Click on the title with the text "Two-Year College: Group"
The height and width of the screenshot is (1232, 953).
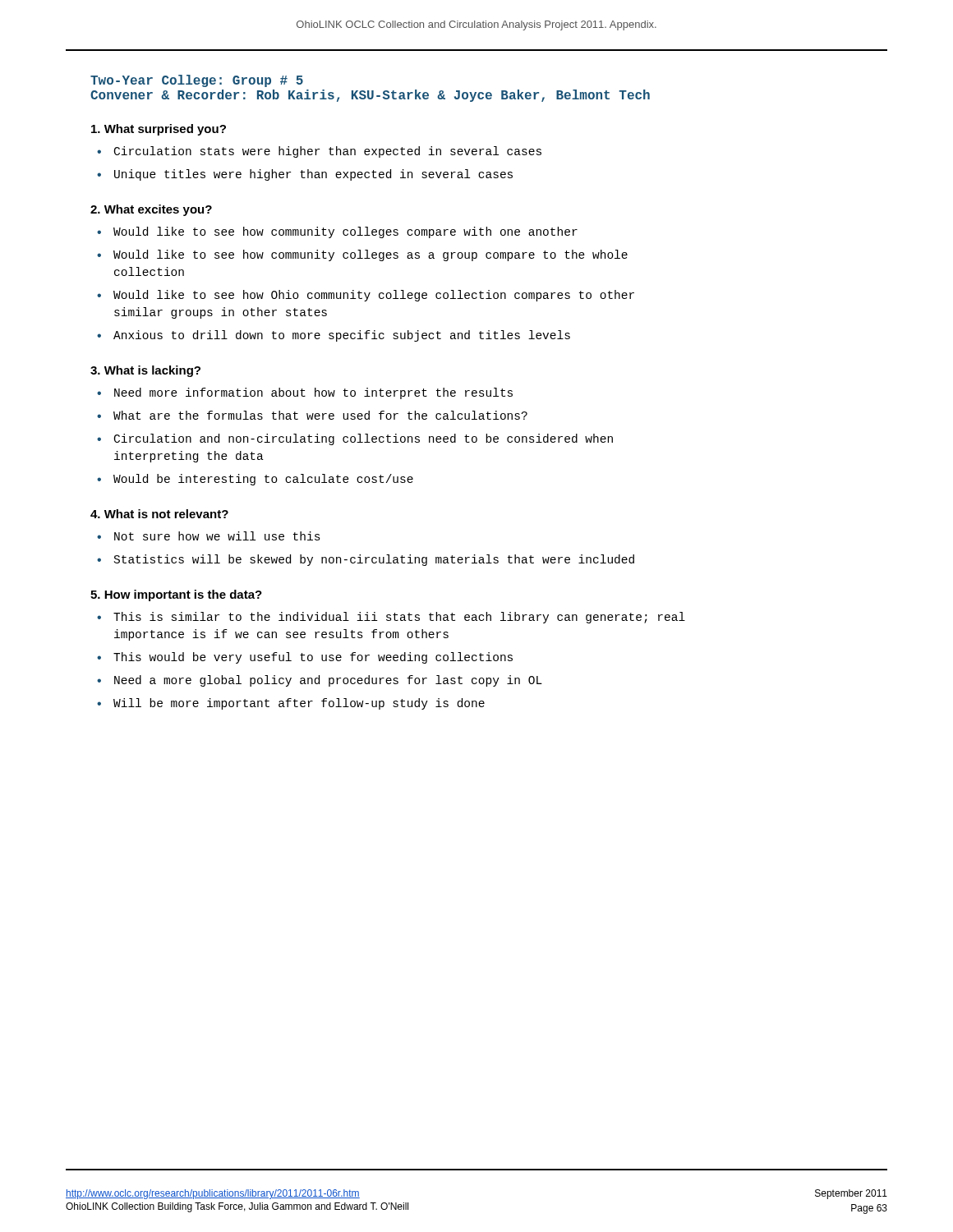coord(460,89)
